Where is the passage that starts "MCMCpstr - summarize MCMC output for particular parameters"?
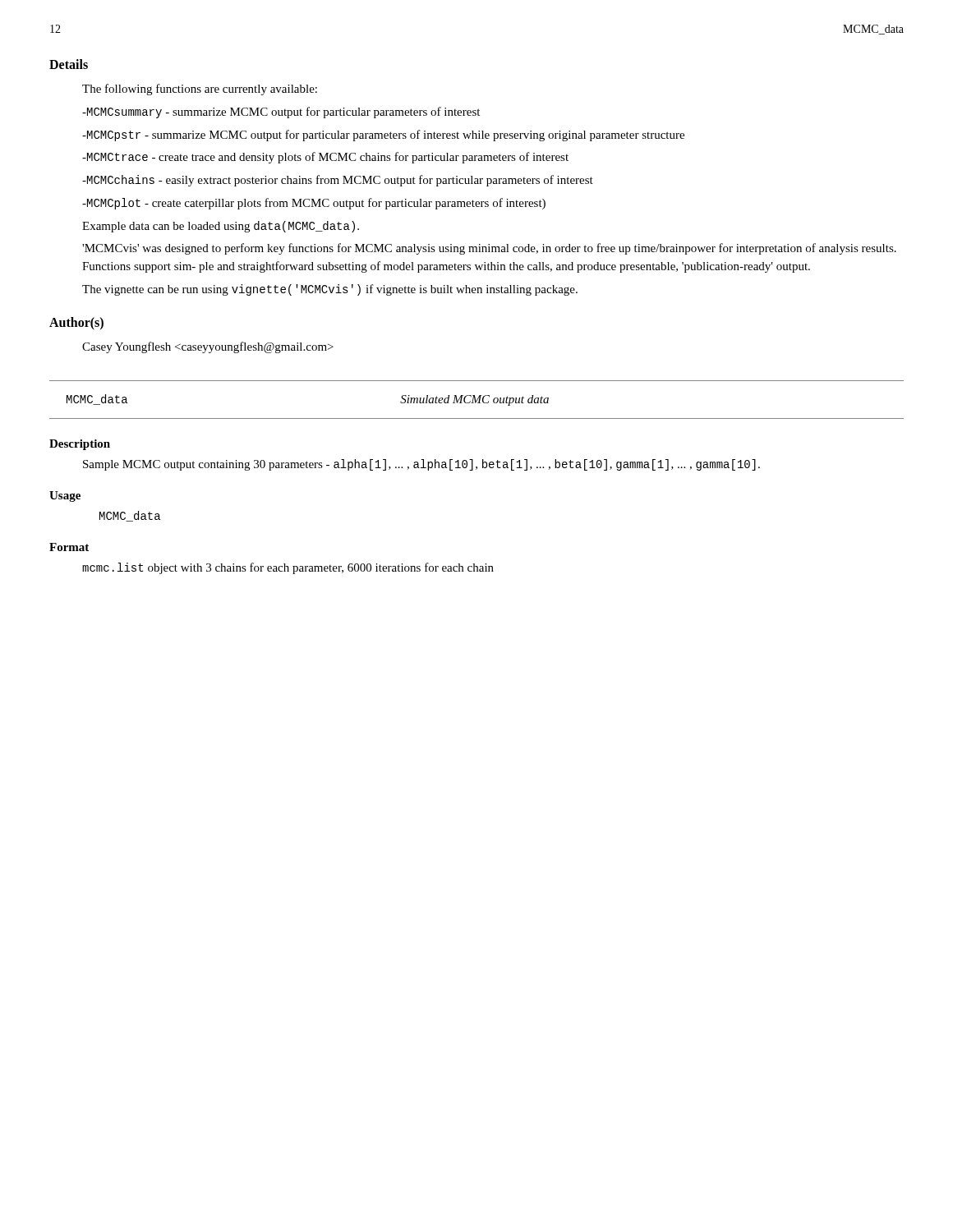The image size is (953, 1232). tap(384, 135)
